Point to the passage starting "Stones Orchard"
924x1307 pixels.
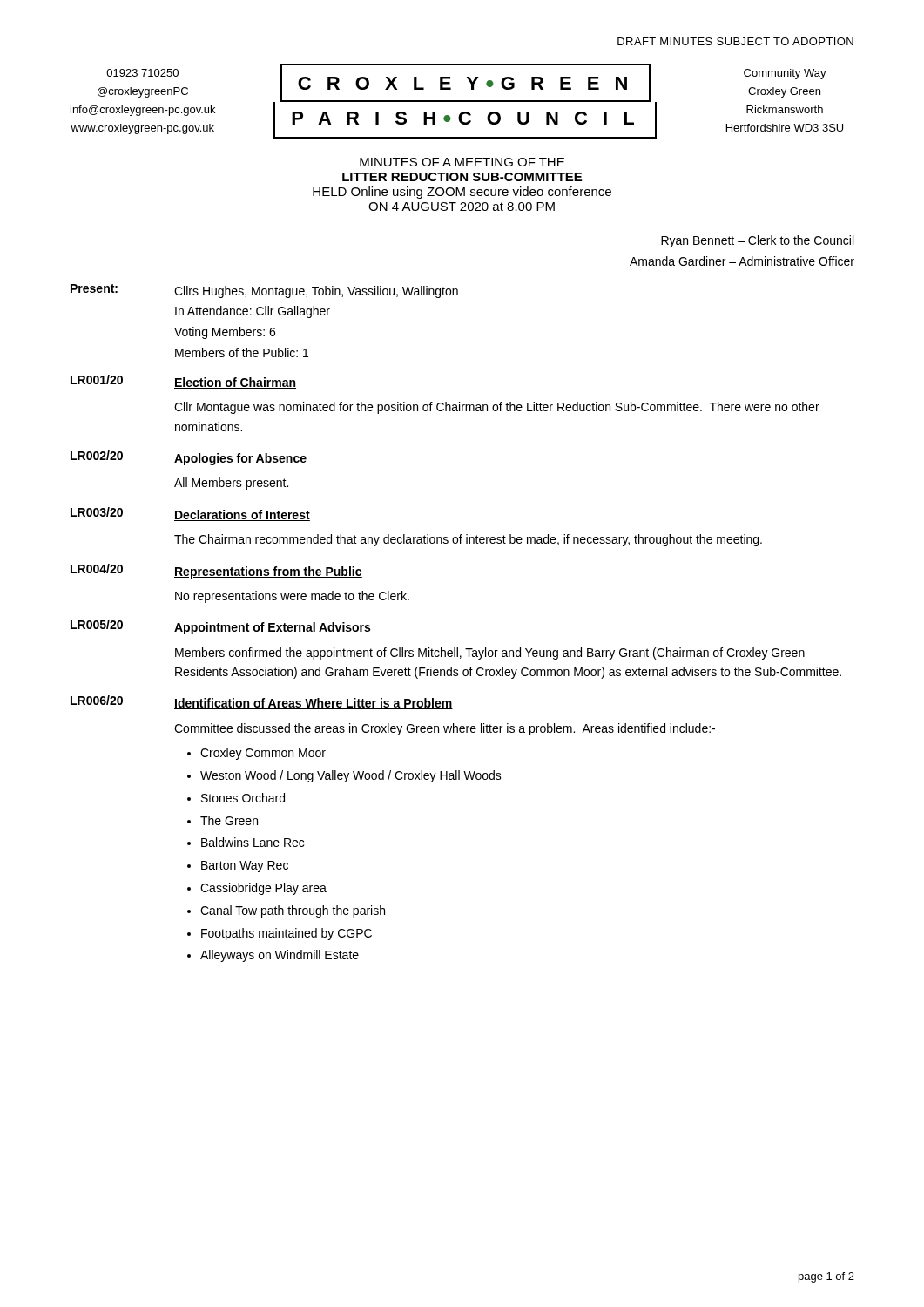(x=243, y=798)
